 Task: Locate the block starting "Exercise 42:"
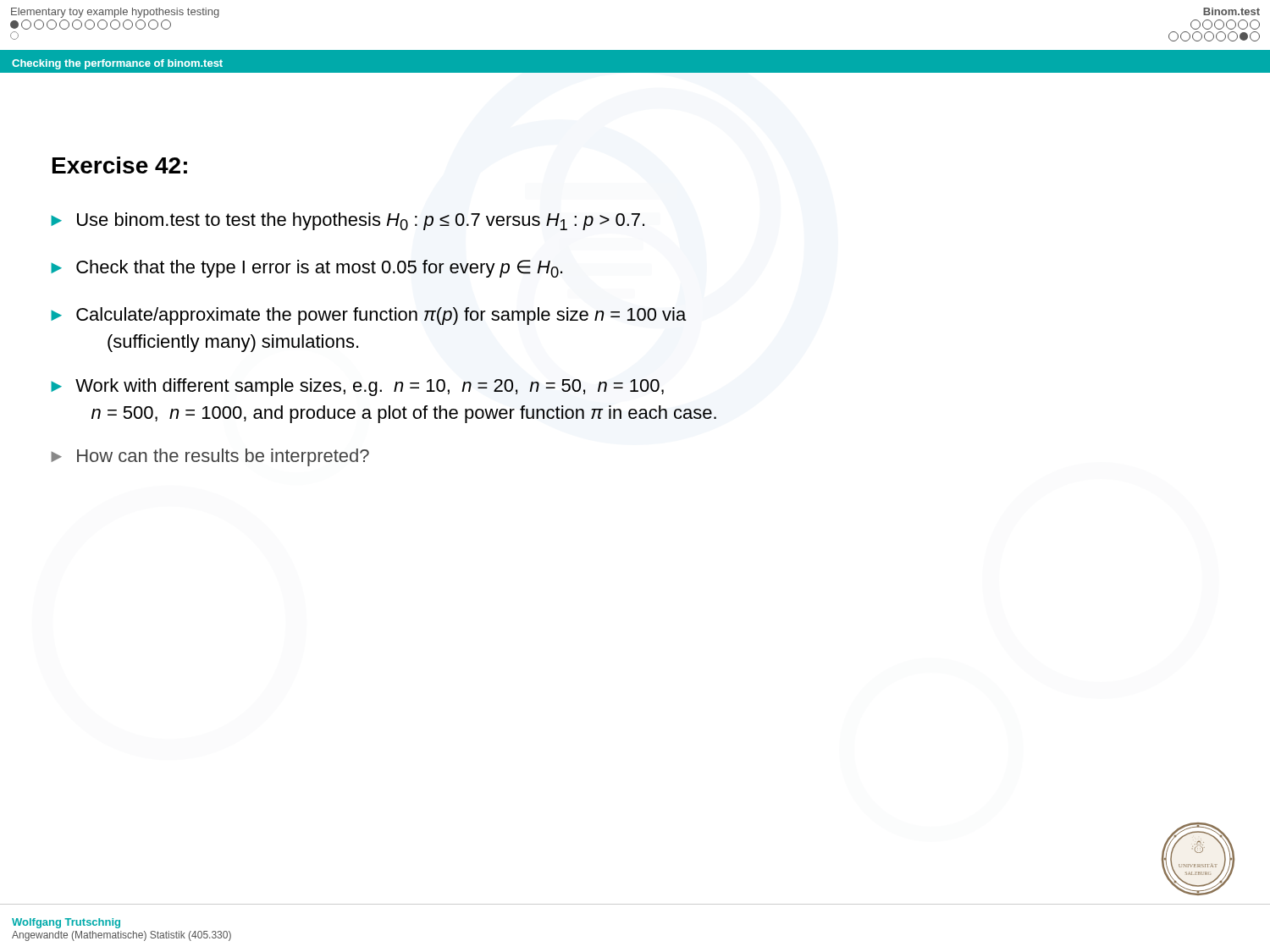coord(120,165)
